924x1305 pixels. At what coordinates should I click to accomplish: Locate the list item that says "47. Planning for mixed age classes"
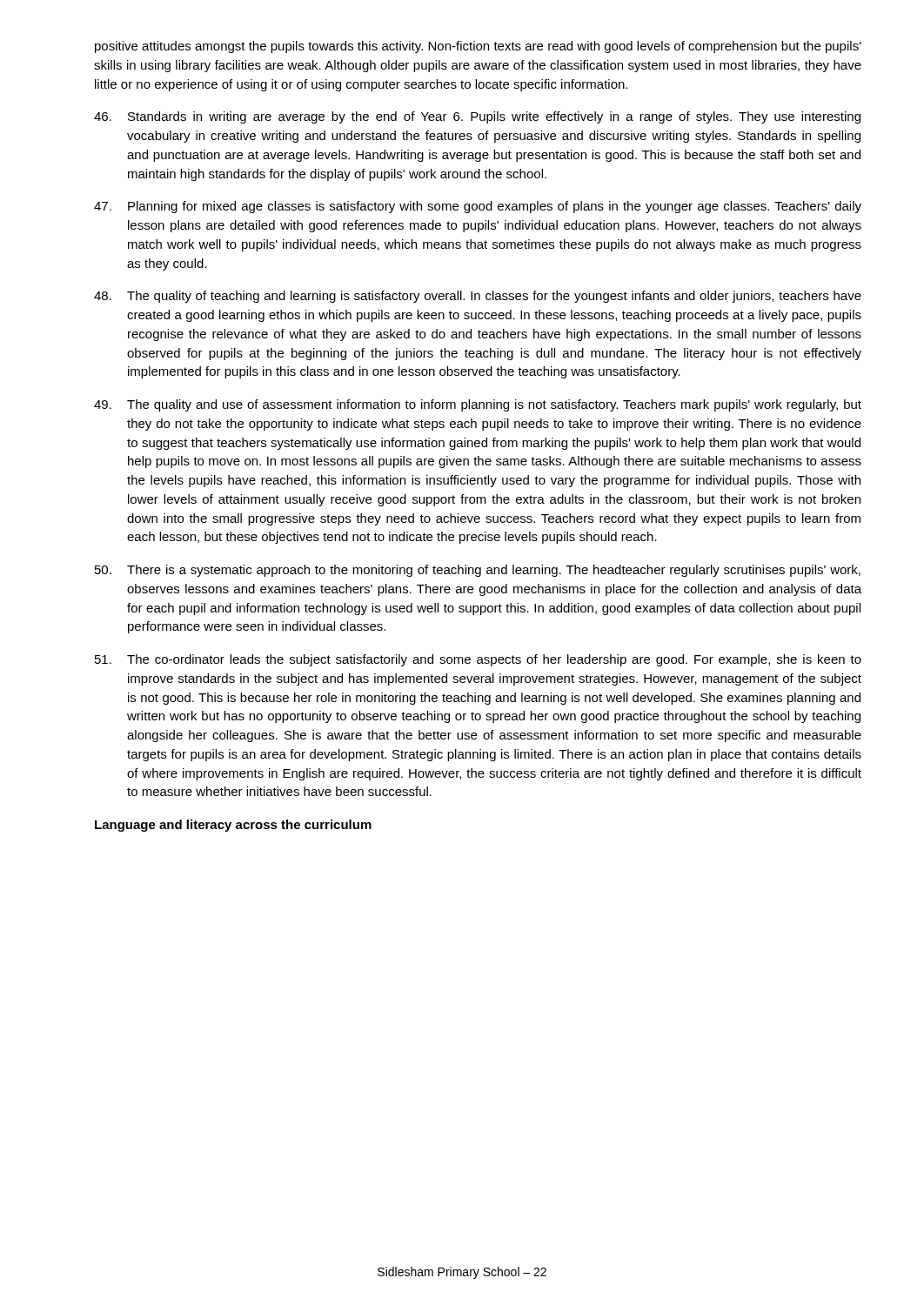[478, 235]
